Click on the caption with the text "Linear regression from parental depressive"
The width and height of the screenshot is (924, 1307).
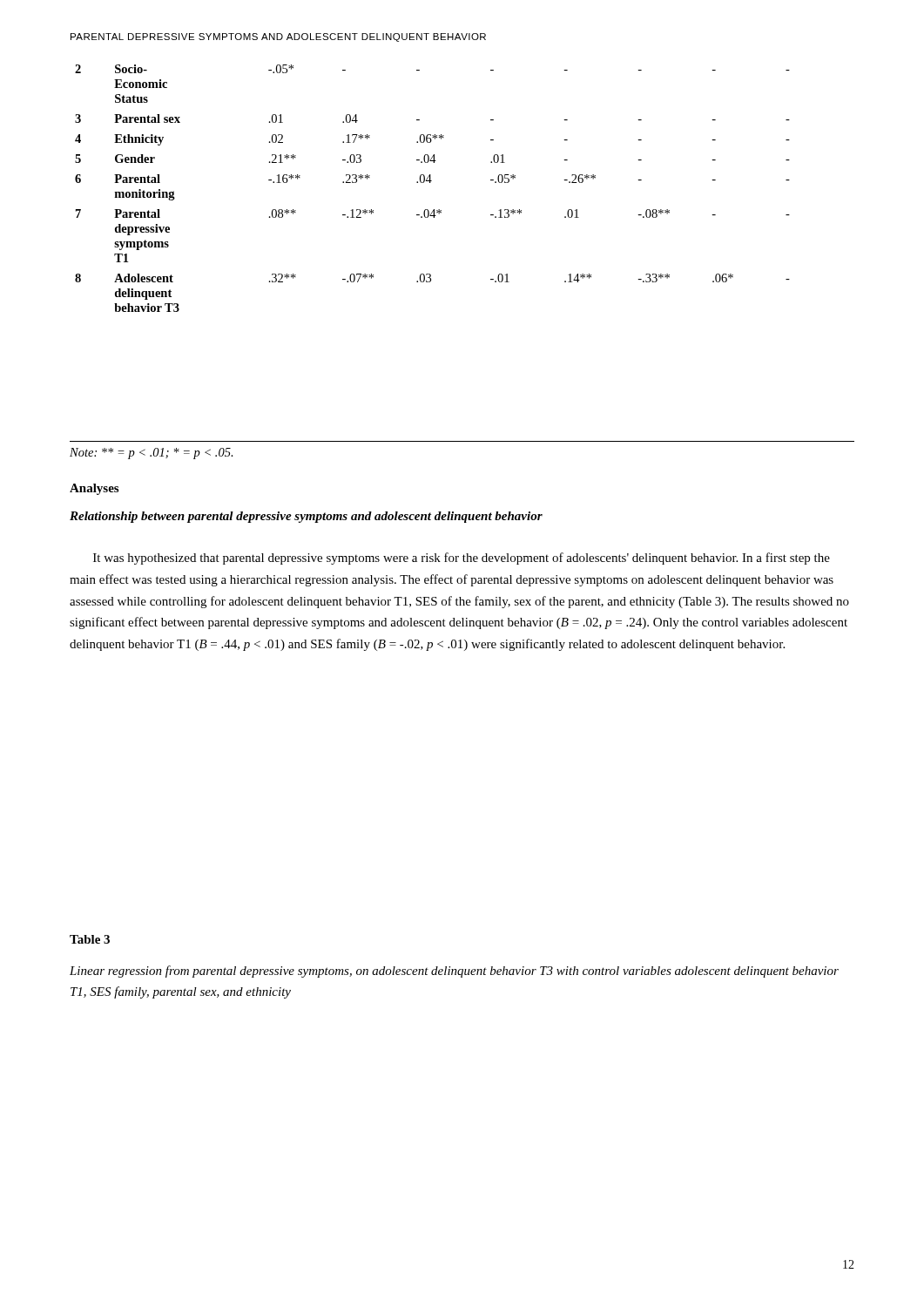point(454,981)
